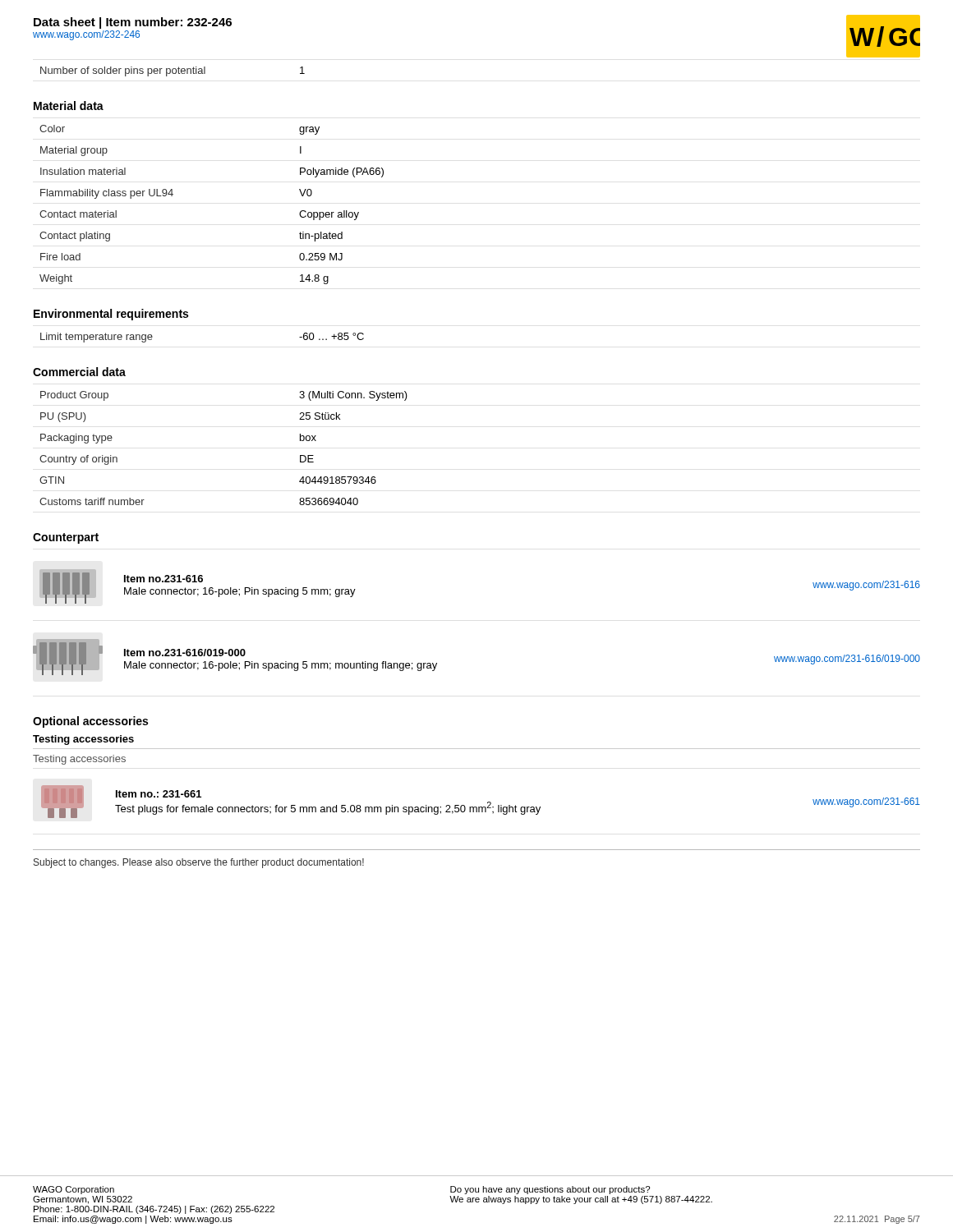Image resolution: width=953 pixels, height=1232 pixels.
Task: Locate the text "Commercial data"
Action: point(79,372)
